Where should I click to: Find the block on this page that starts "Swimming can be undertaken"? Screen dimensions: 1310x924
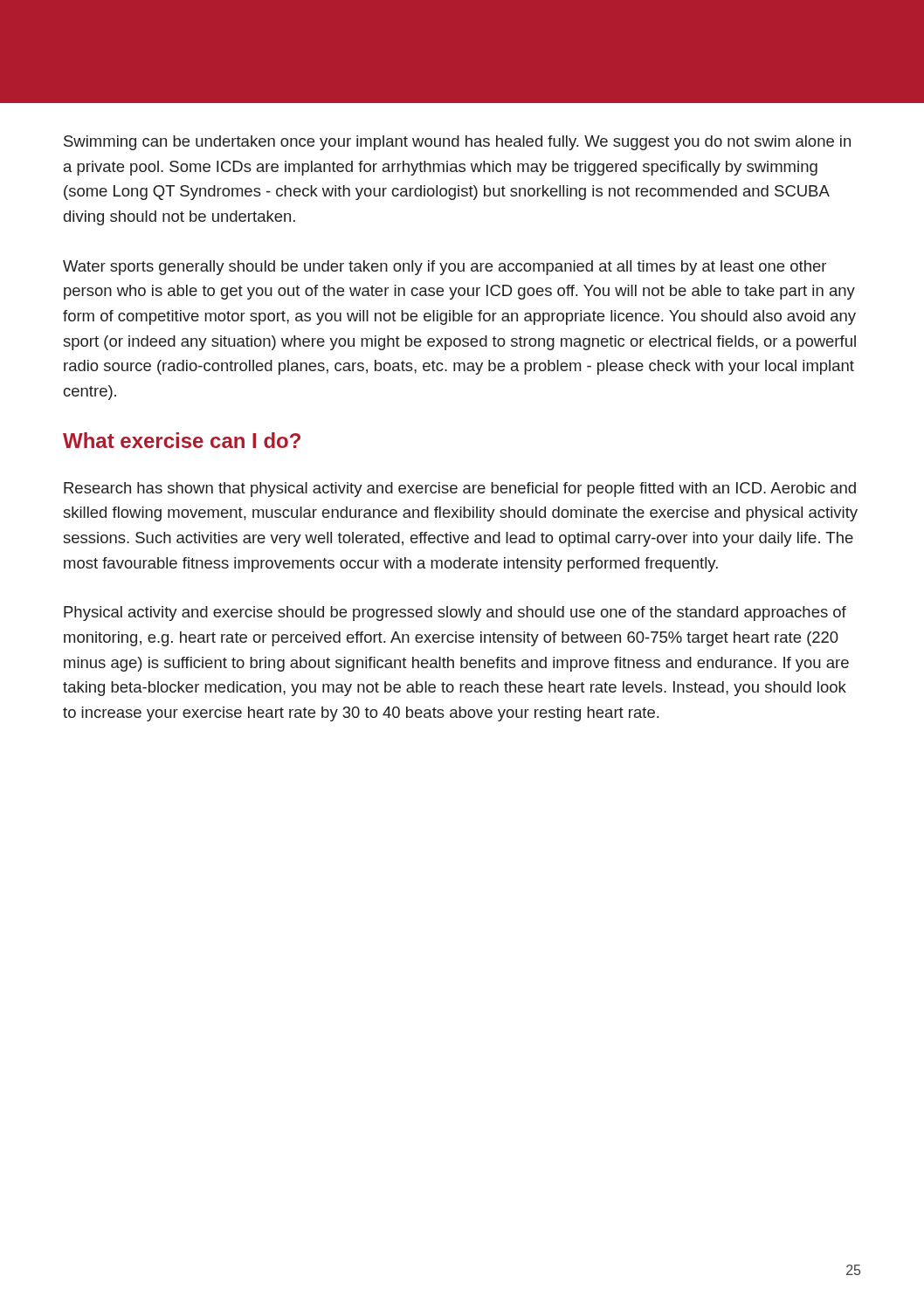(x=457, y=179)
